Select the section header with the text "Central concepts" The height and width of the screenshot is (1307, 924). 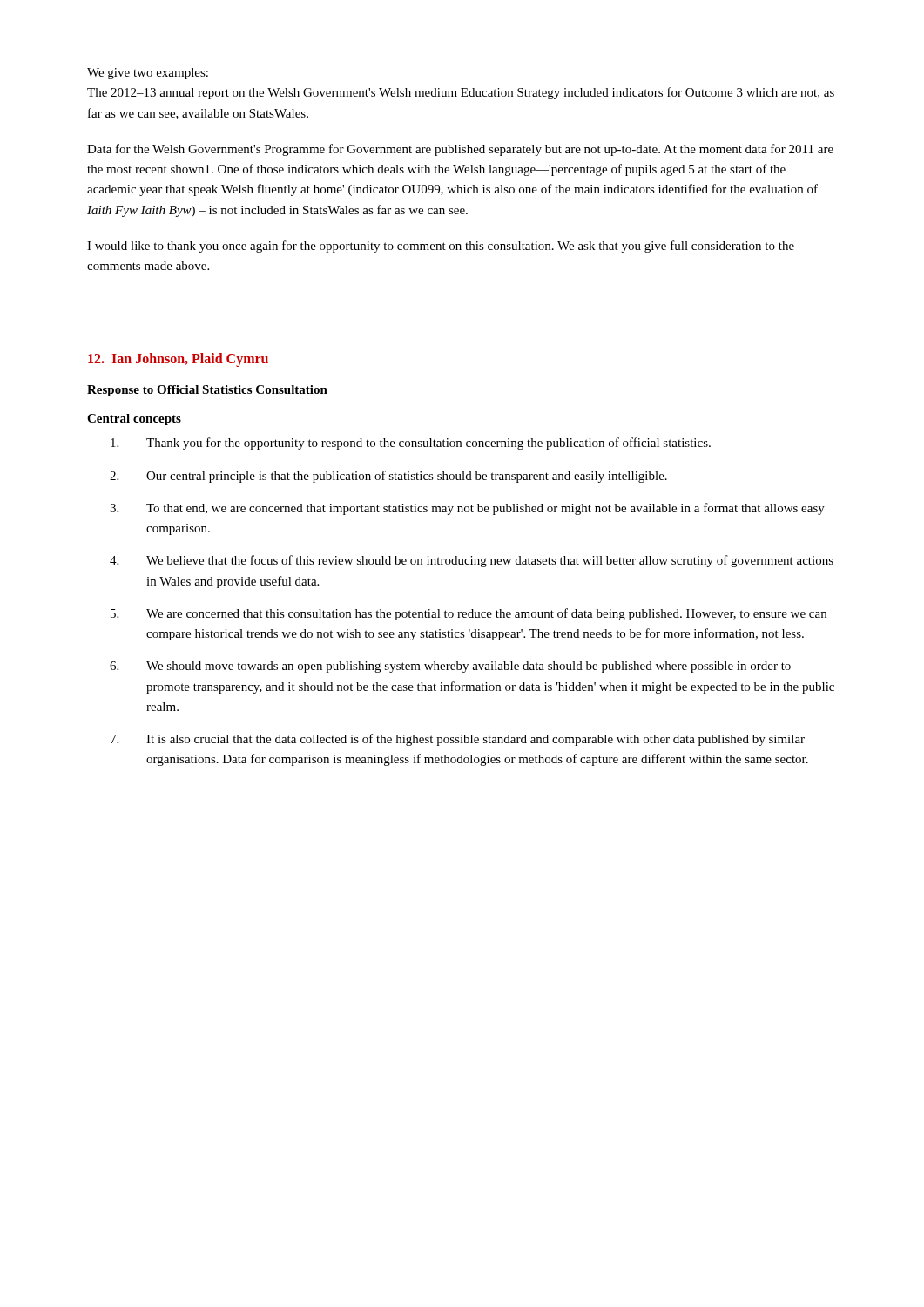tap(134, 418)
